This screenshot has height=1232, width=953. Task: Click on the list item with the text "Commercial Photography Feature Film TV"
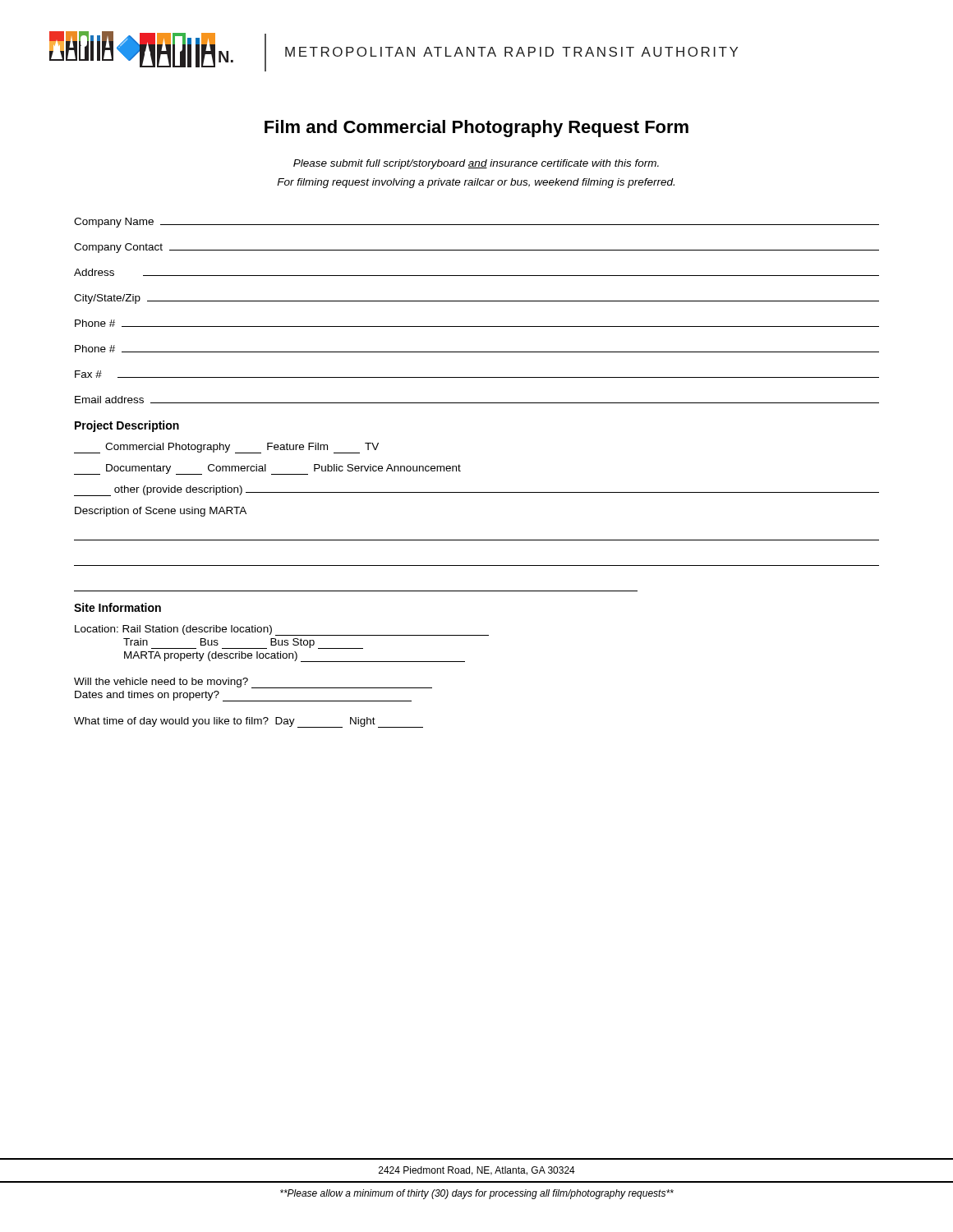226,447
